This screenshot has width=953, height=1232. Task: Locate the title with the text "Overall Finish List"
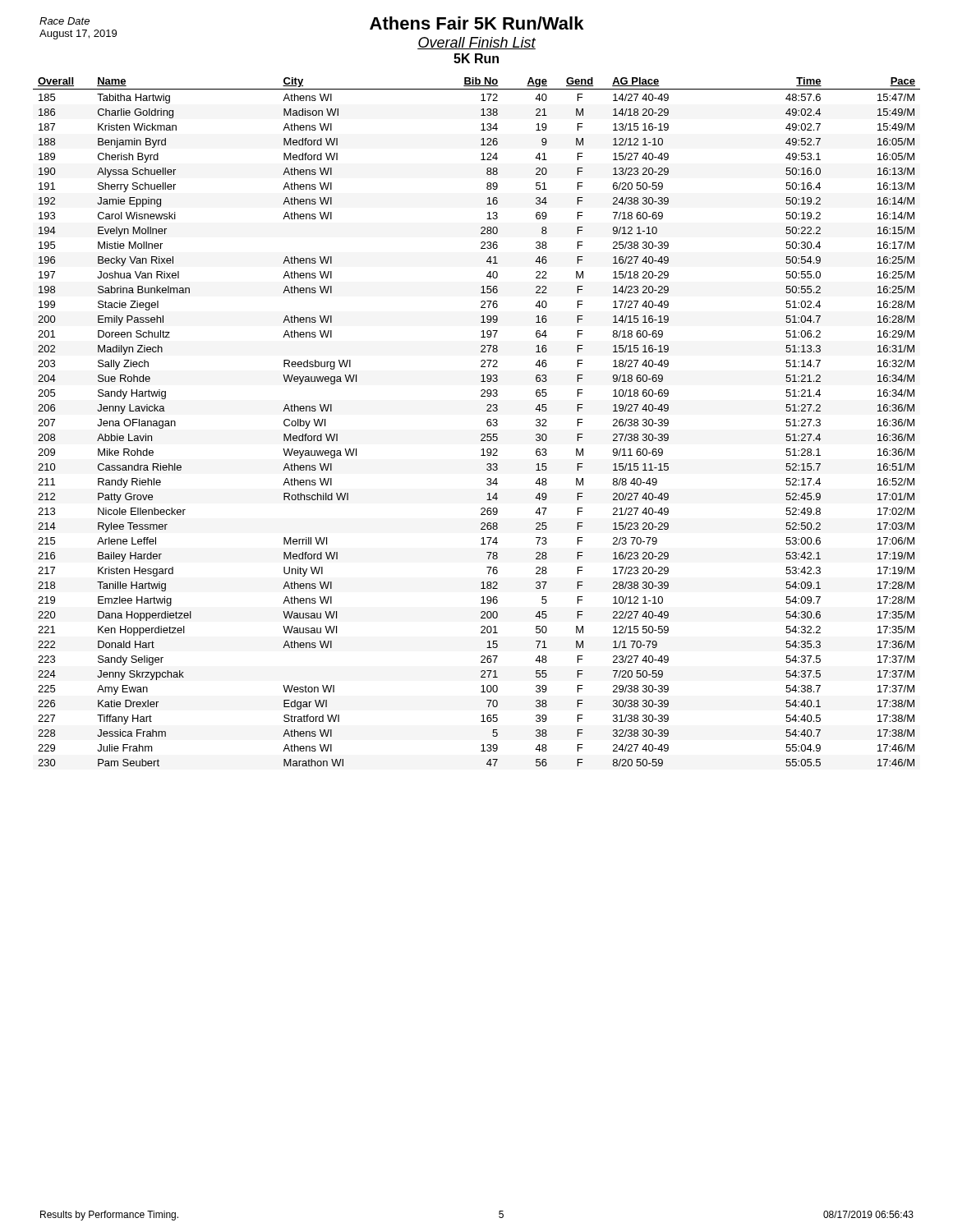tap(476, 43)
